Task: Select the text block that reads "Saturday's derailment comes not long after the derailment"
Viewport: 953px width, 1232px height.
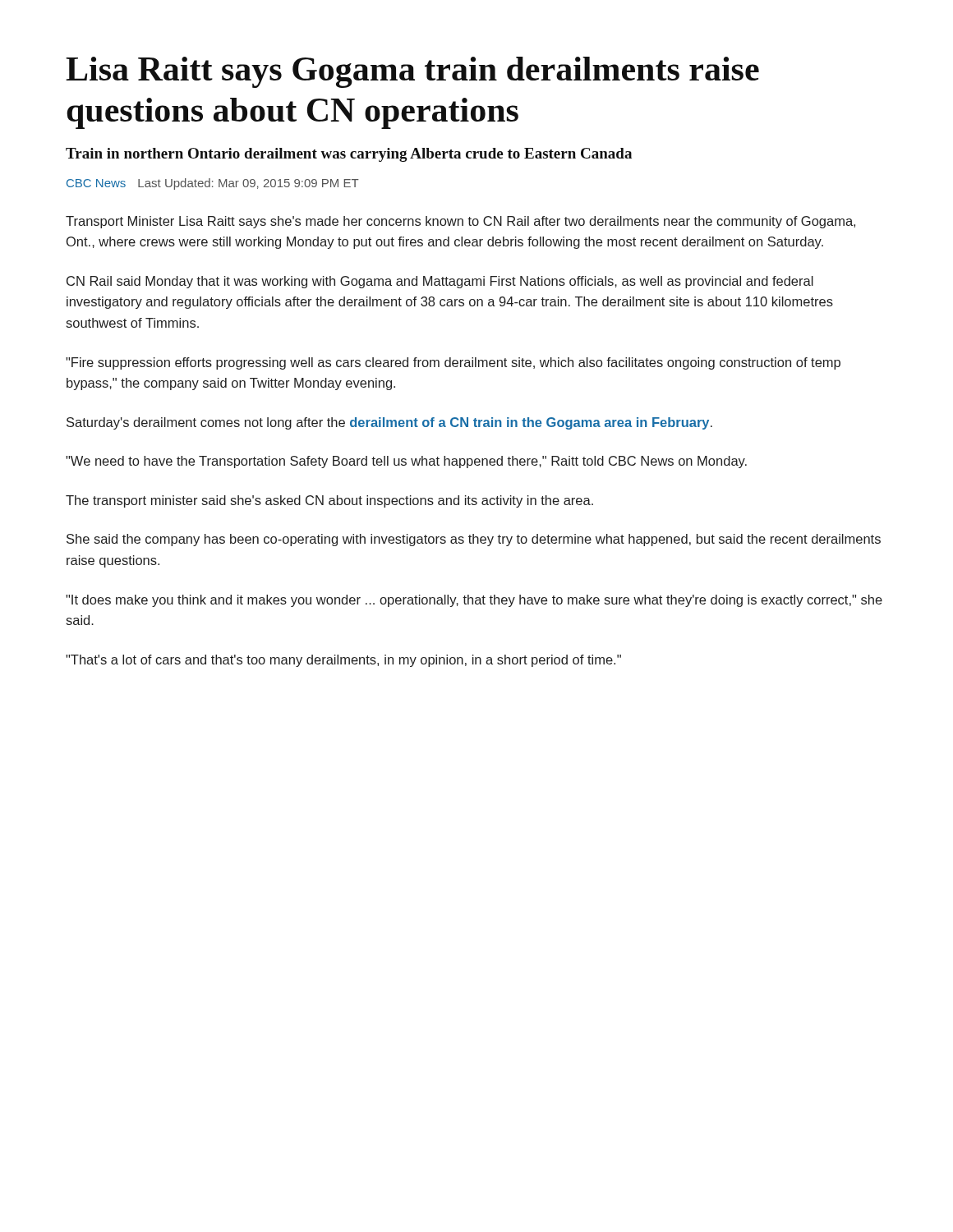Action: pyautogui.click(x=476, y=423)
